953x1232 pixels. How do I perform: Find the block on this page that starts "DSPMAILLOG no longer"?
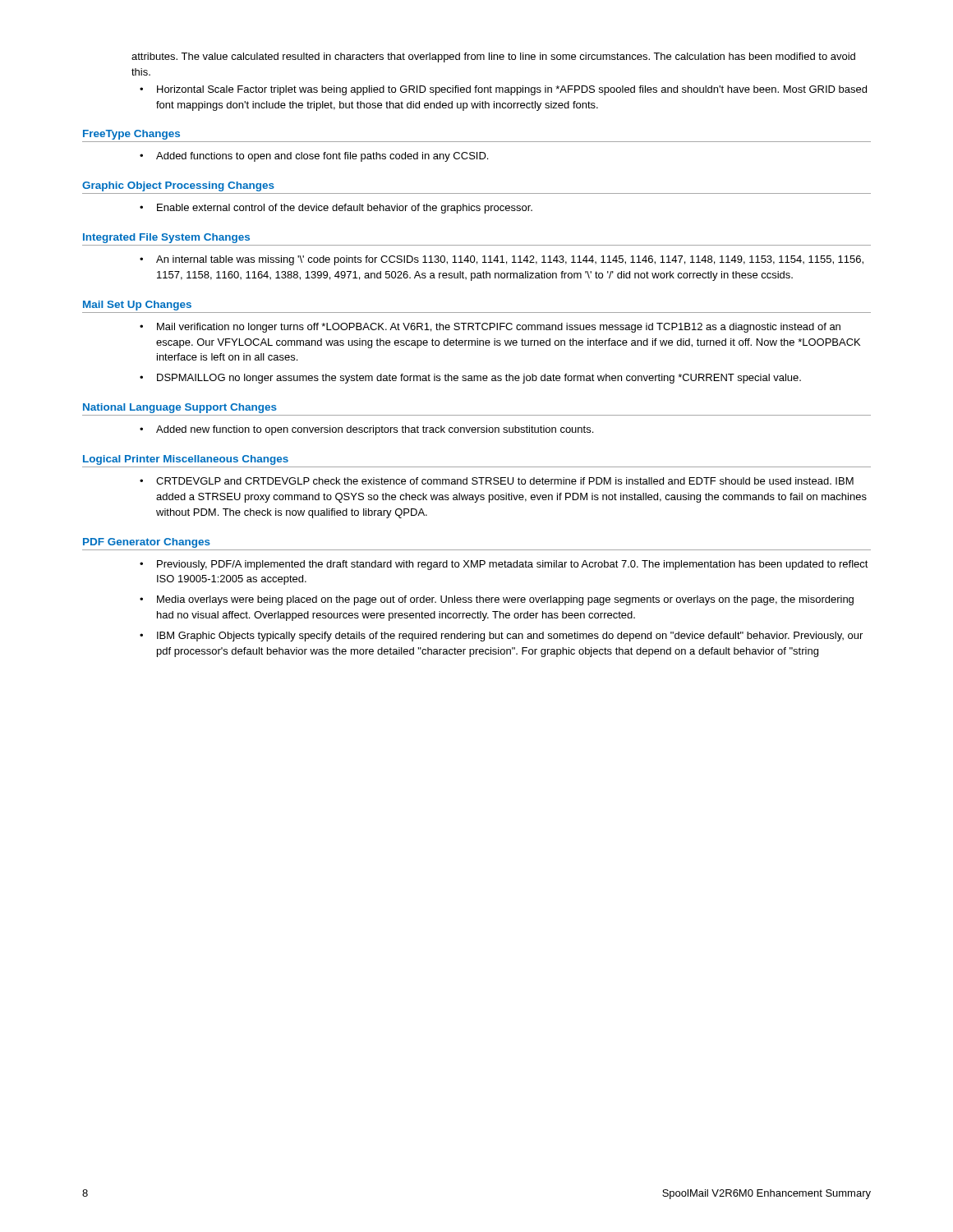[479, 378]
